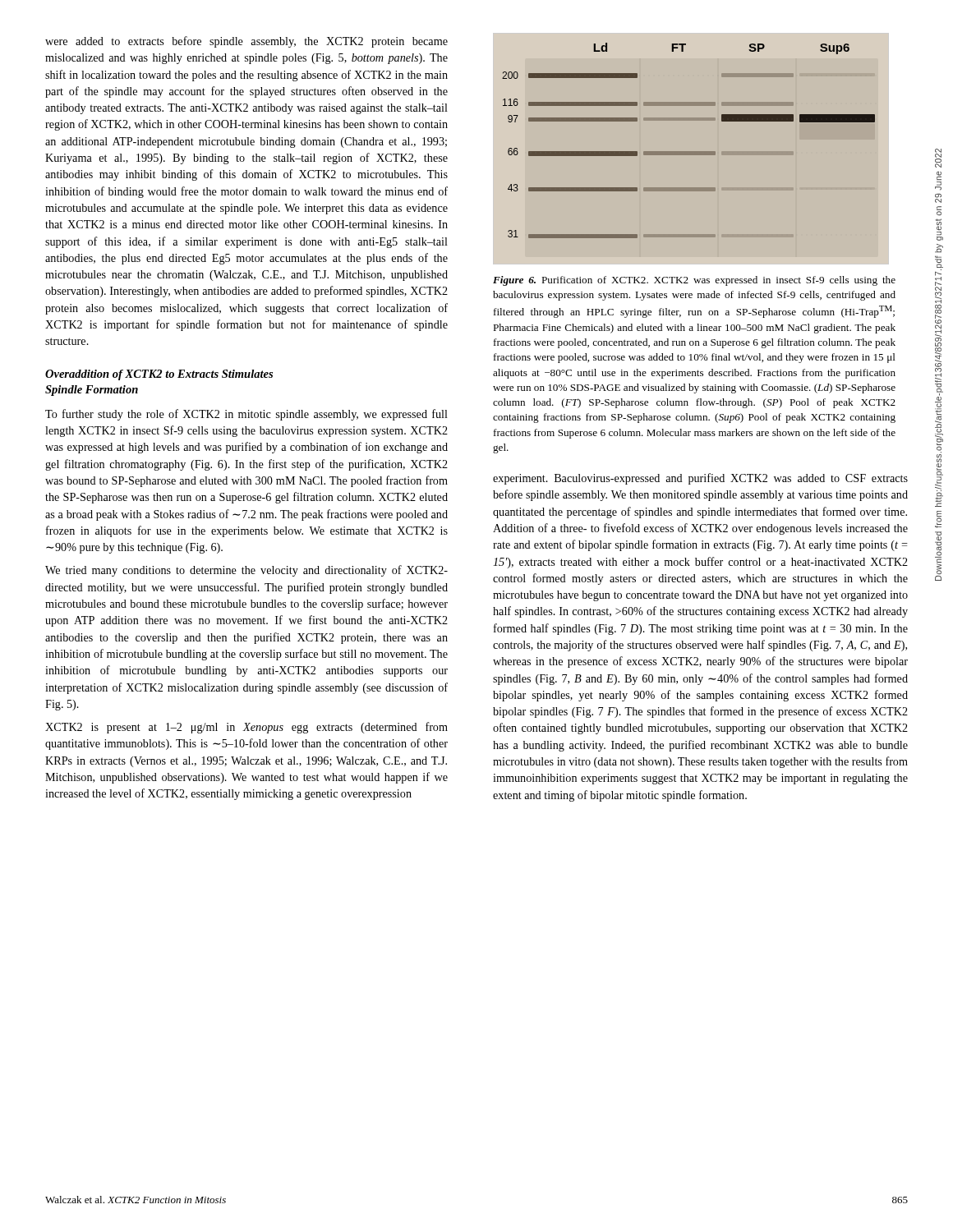Find a caption
Screen dimensions: 1232x953
pos(694,364)
